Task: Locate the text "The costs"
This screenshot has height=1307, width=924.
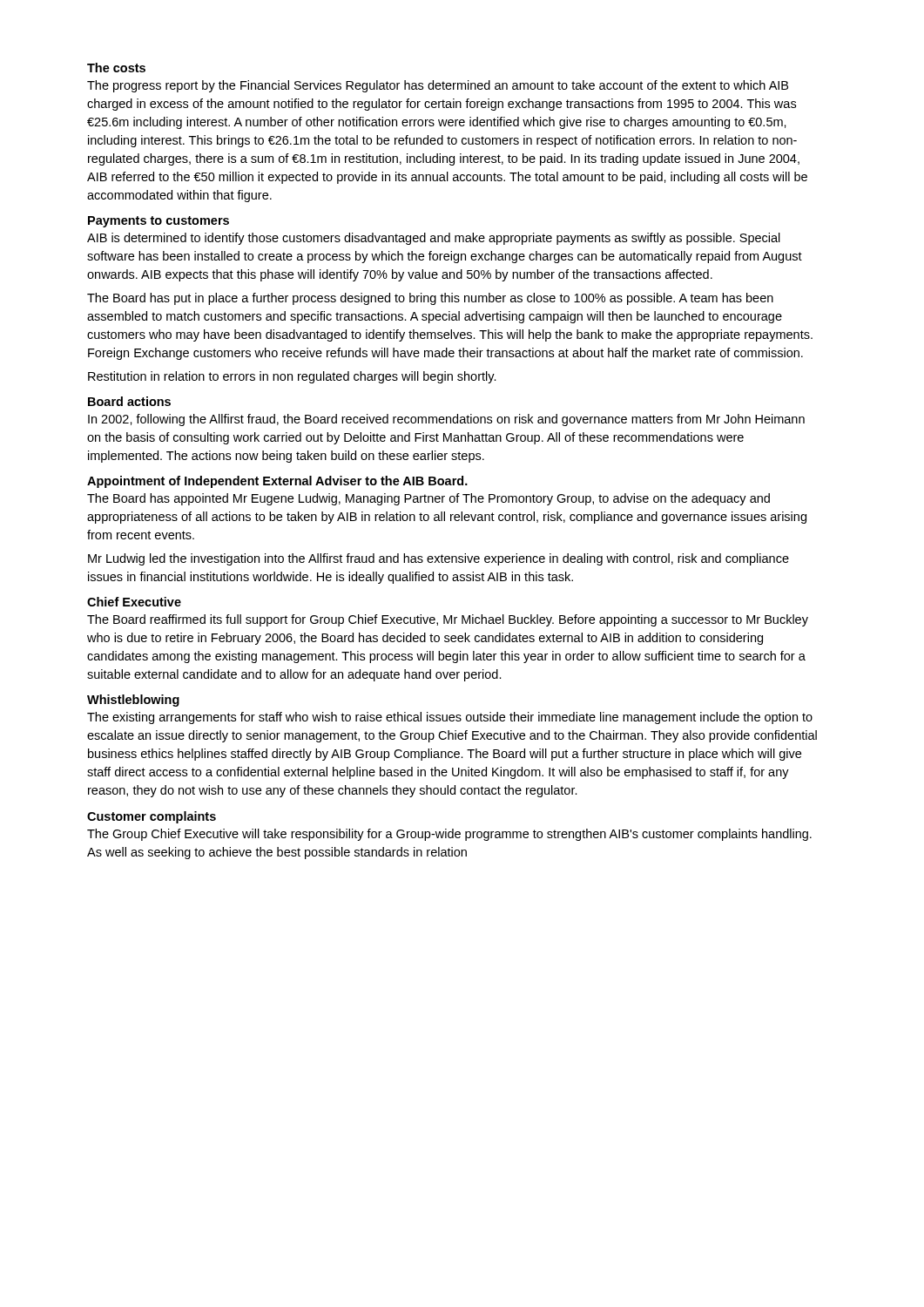Action: tap(117, 68)
